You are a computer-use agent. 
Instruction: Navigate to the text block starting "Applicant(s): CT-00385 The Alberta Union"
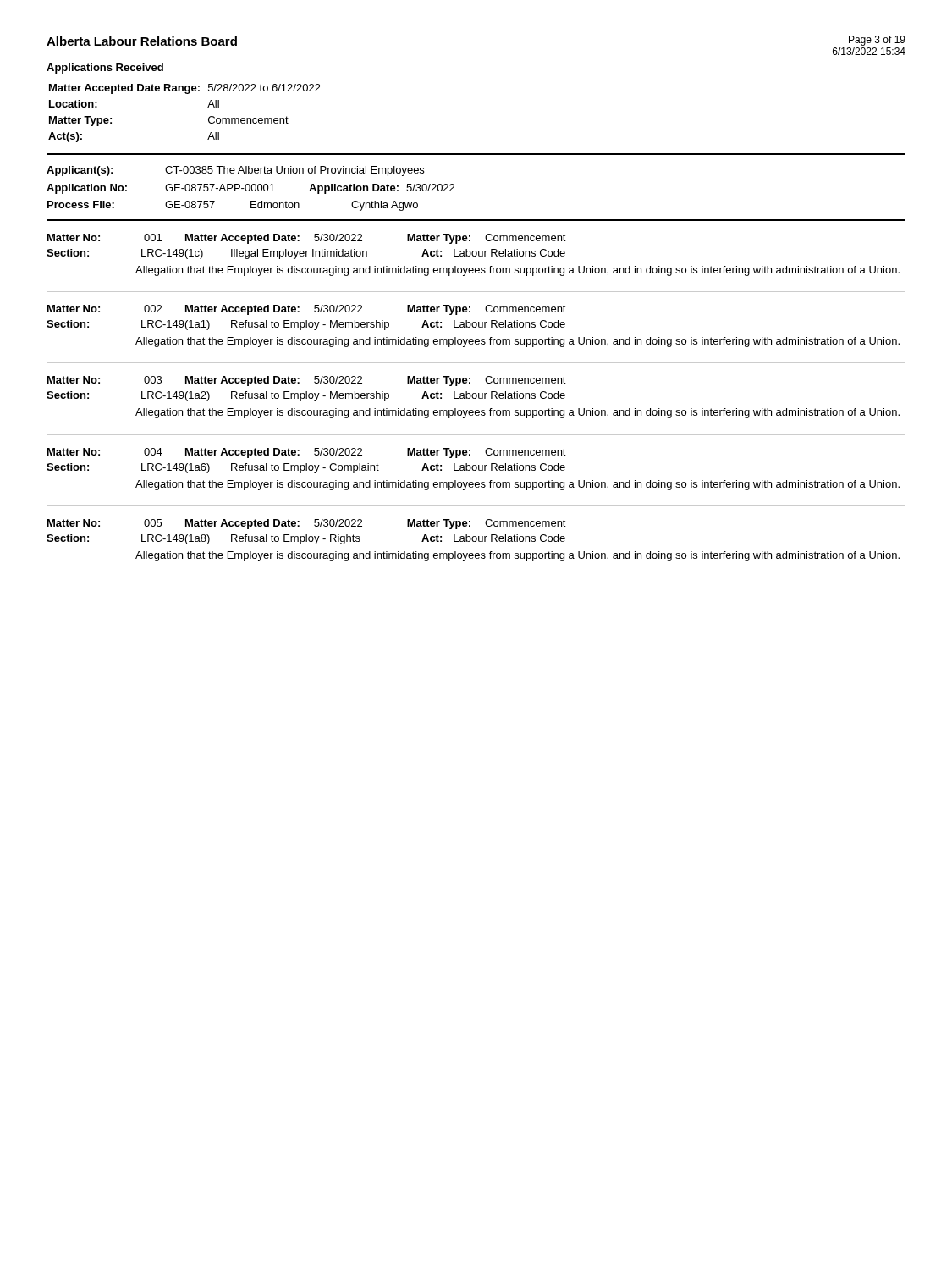236,170
